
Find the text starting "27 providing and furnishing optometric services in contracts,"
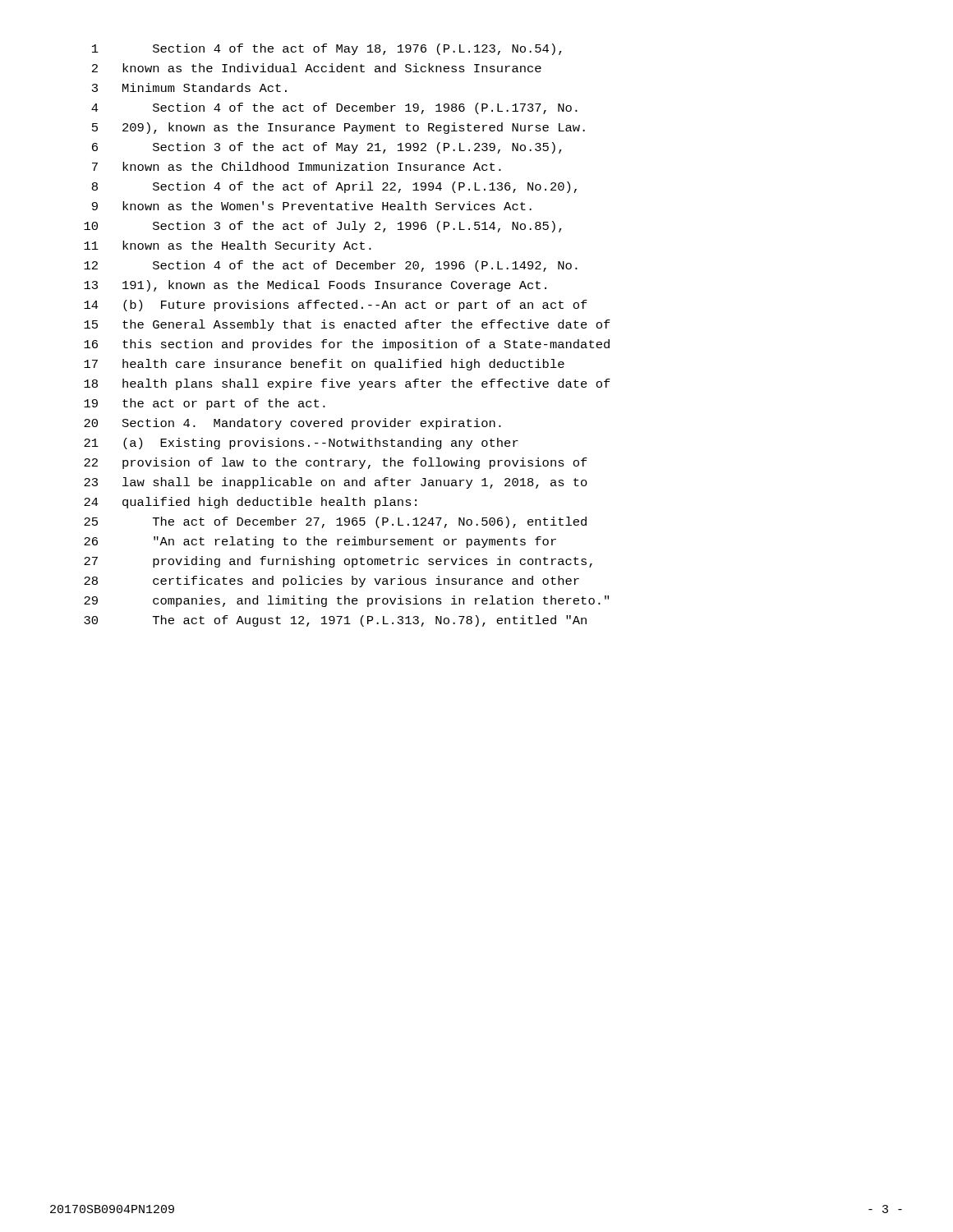476,562
